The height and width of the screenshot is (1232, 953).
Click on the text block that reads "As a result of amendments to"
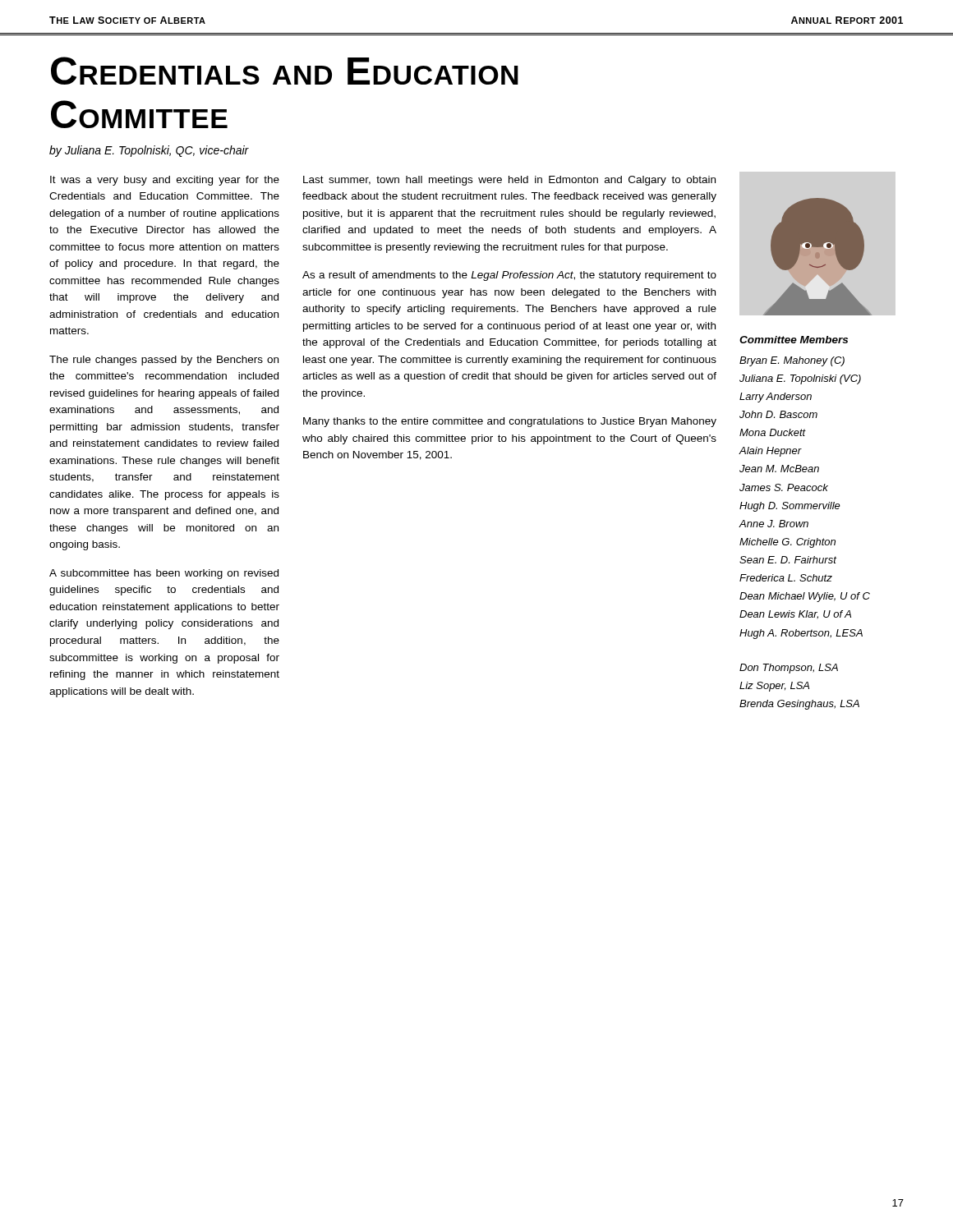[x=509, y=334]
